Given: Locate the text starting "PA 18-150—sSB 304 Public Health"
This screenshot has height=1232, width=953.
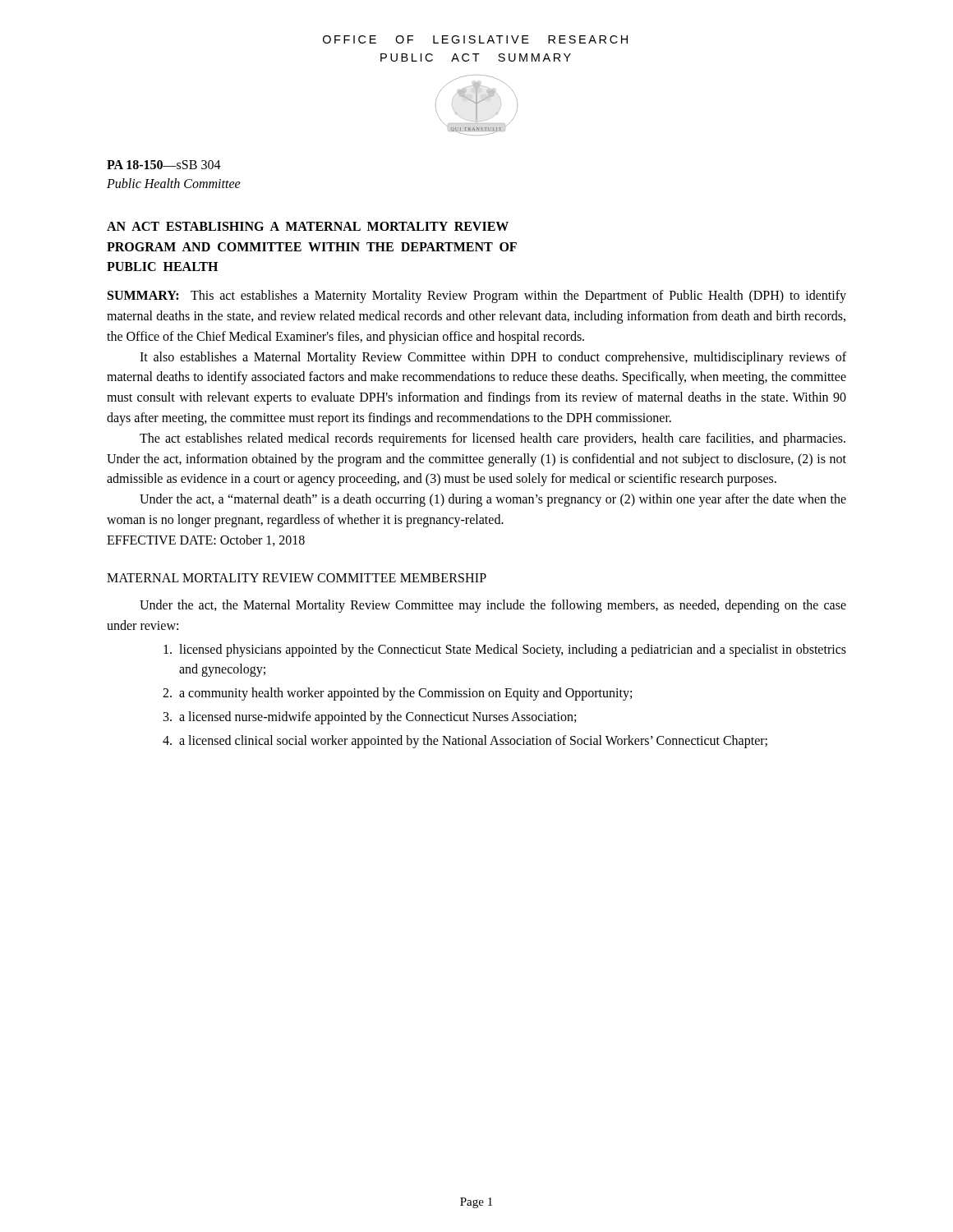Looking at the screenshot, I should point(164,165).
